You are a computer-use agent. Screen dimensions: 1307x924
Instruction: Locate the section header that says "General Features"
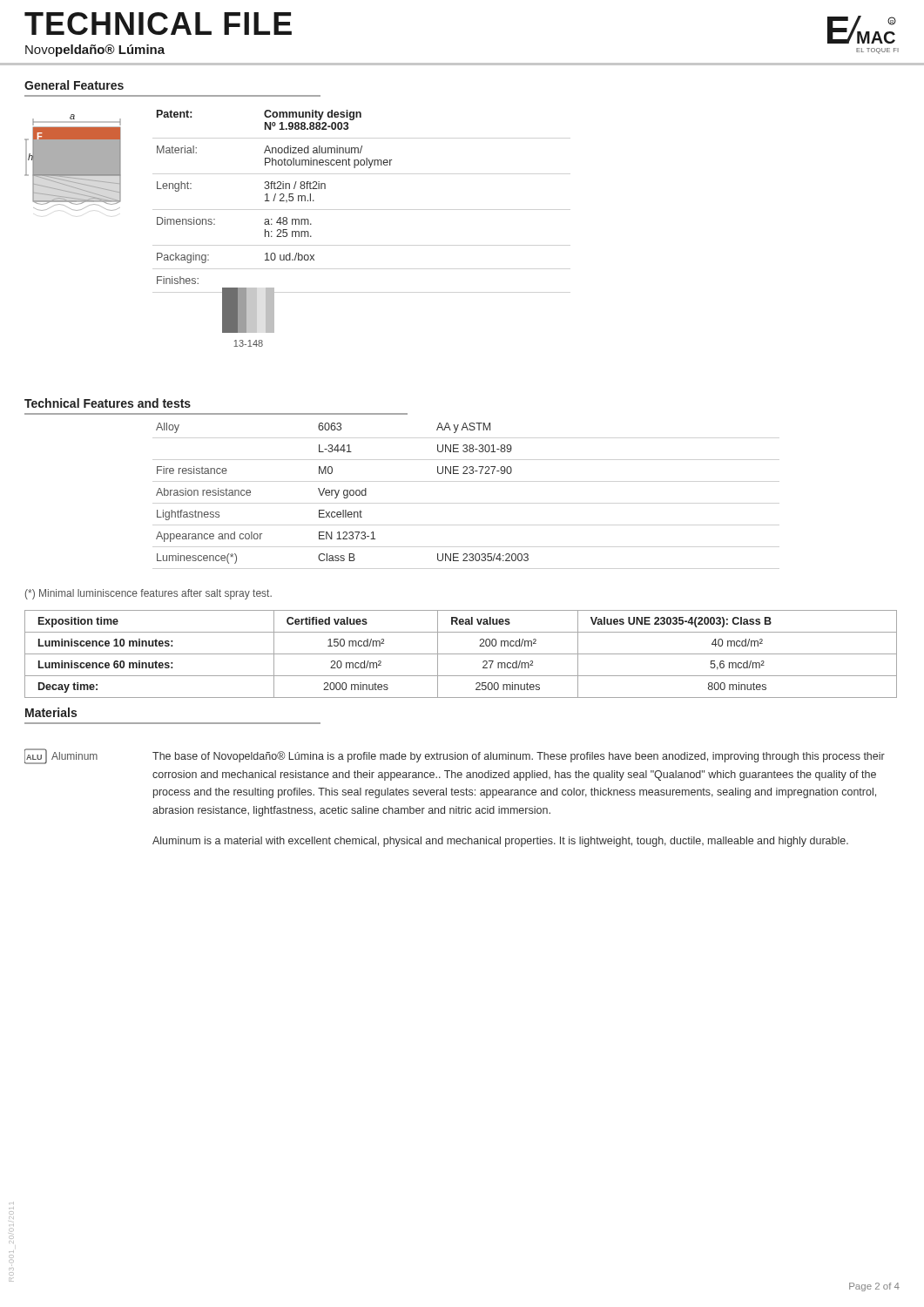[x=172, y=88]
